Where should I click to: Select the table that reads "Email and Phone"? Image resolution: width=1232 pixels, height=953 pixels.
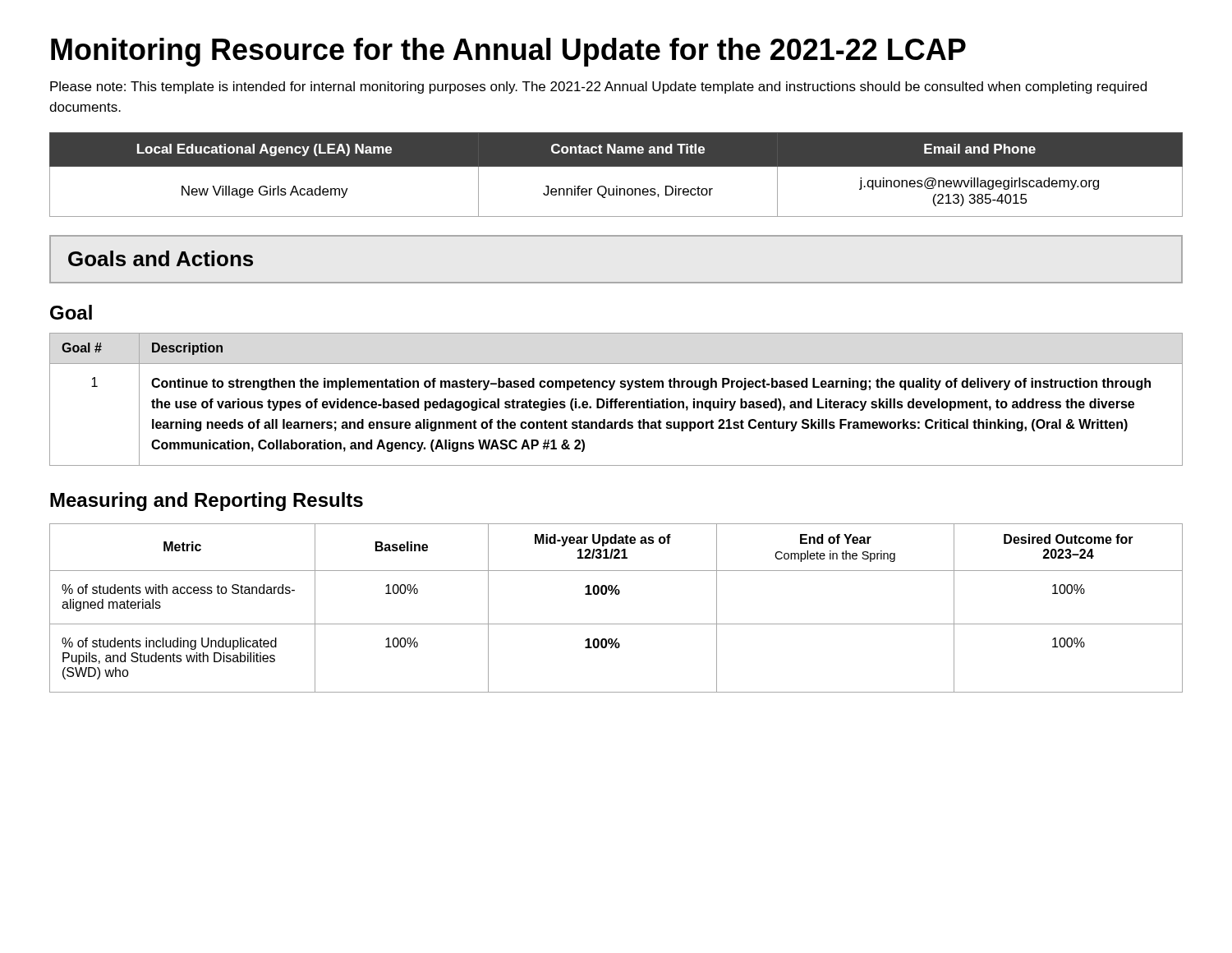coord(616,175)
